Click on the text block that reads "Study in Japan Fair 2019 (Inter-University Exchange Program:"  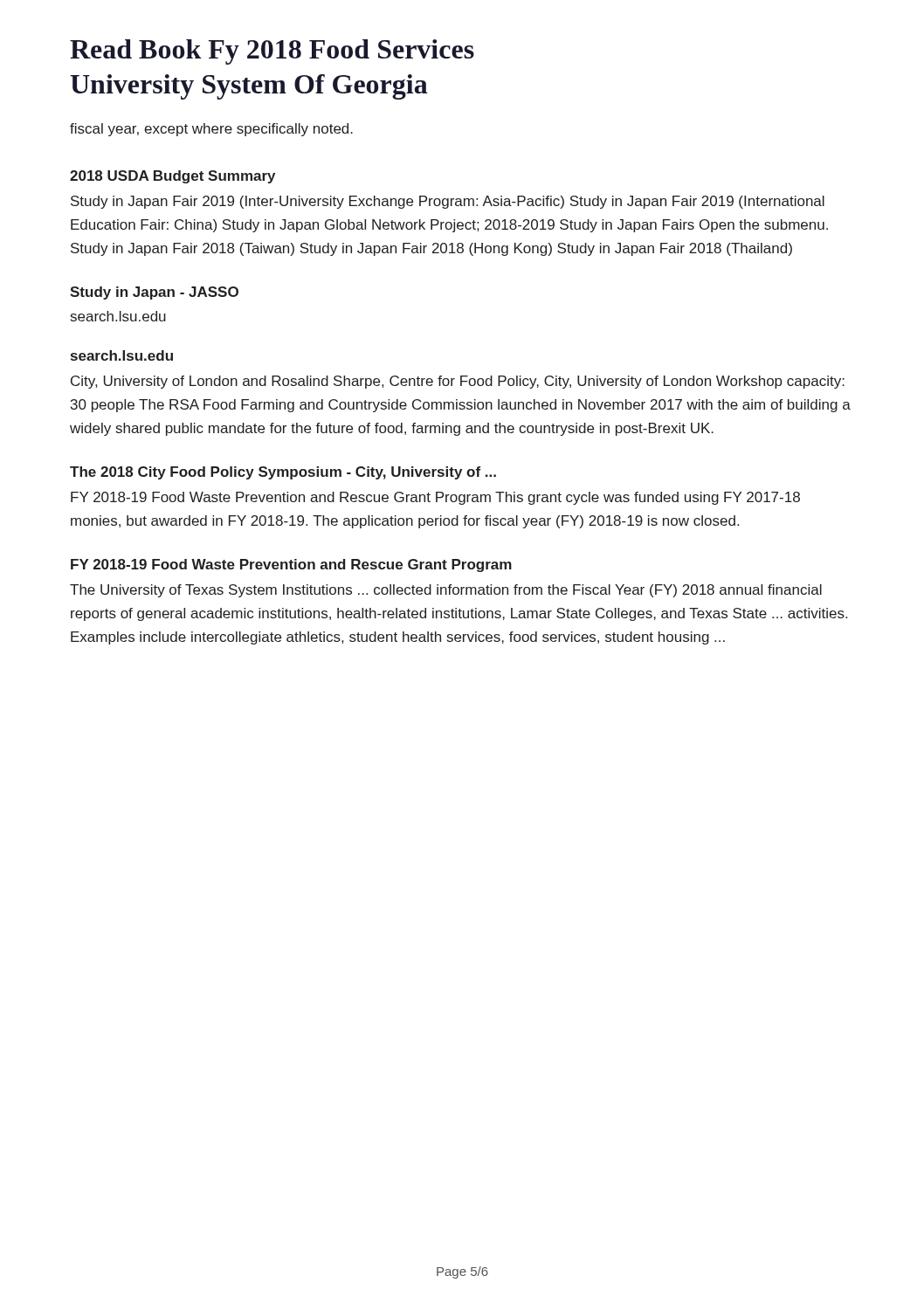pos(449,225)
